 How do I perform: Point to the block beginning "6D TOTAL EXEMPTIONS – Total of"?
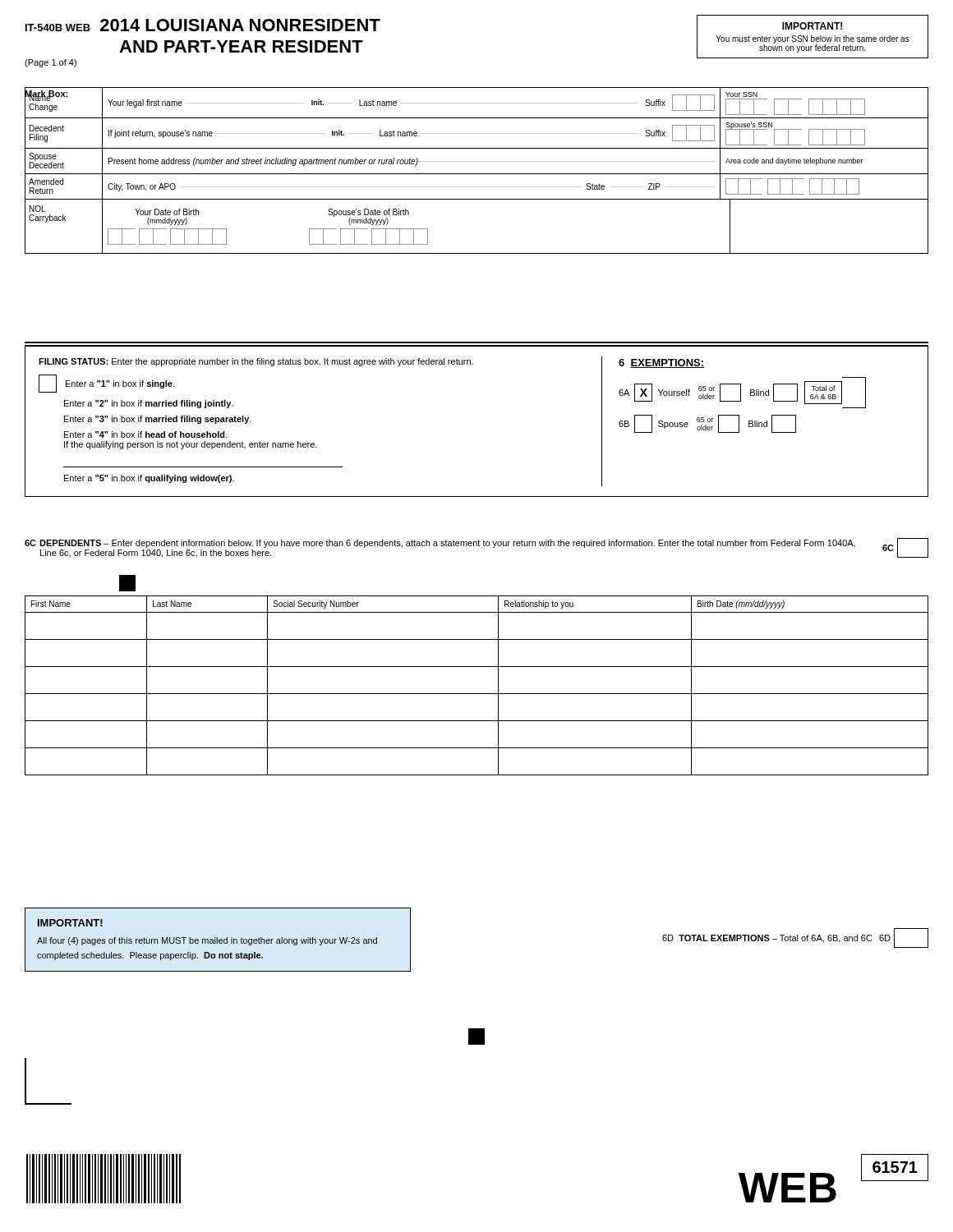click(x=795, y=938)
